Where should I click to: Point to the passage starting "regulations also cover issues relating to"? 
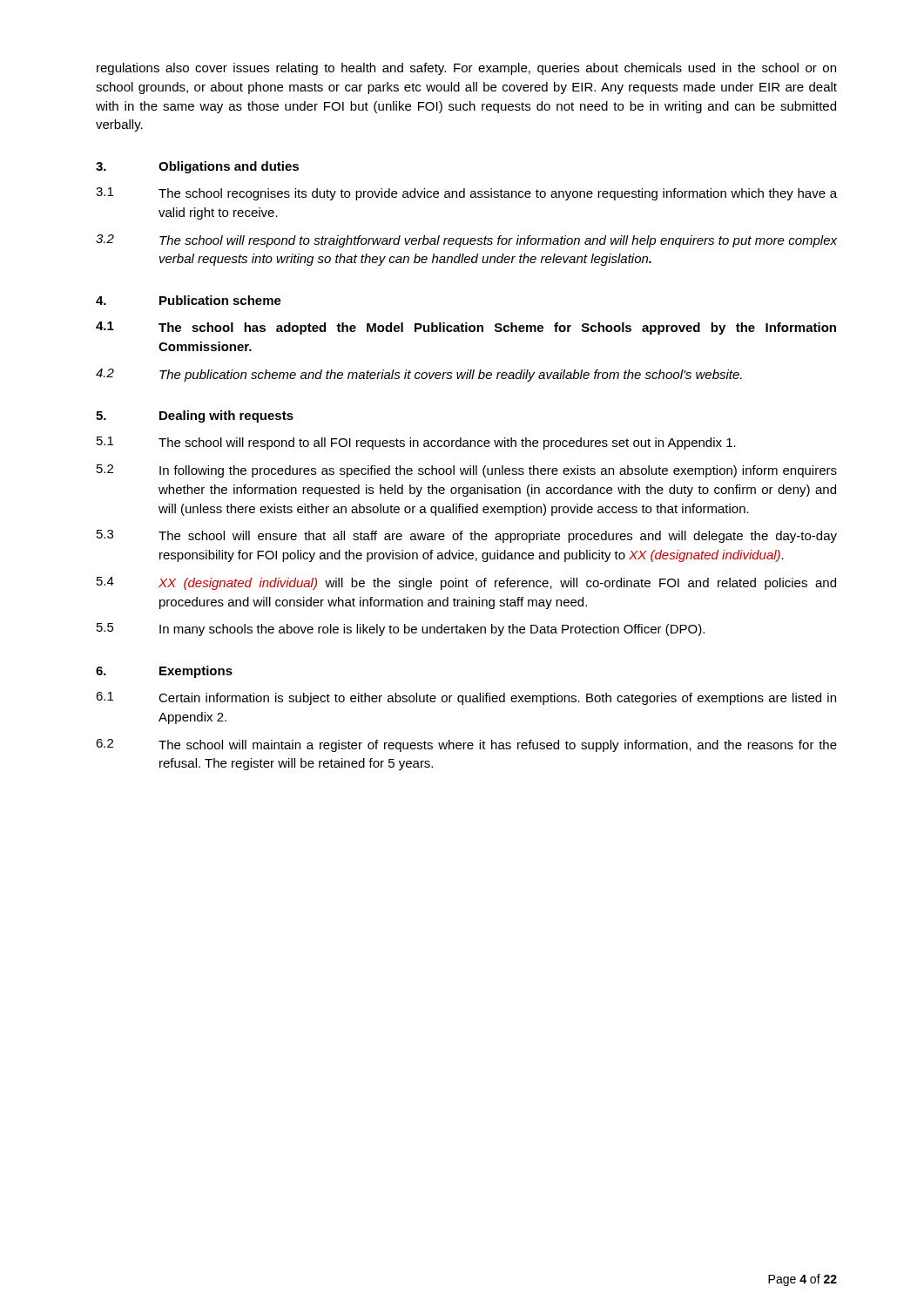pos(466,96)
